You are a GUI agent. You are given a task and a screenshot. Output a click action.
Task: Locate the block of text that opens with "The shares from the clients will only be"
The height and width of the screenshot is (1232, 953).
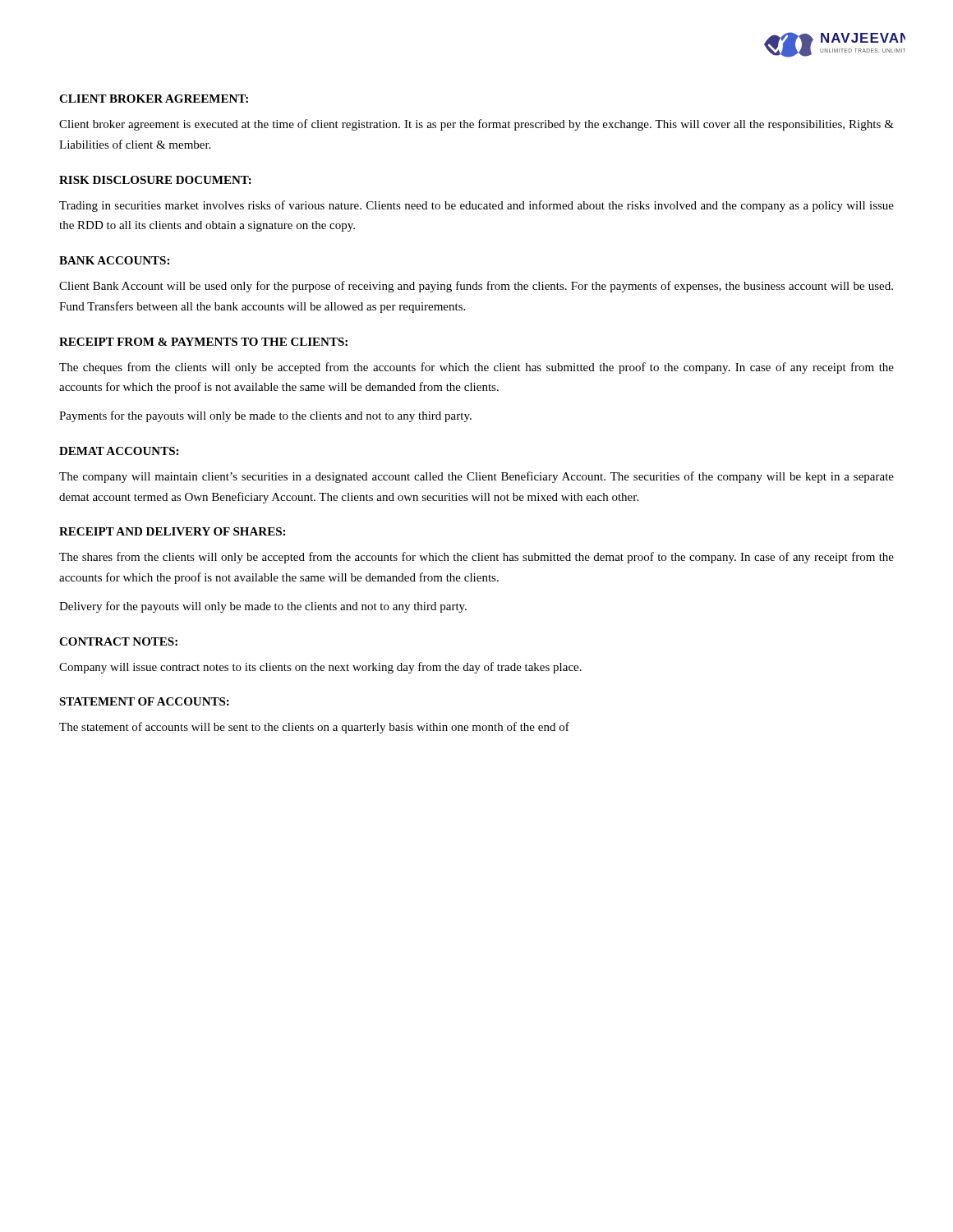pyautogui.click(x=476, y=567)
